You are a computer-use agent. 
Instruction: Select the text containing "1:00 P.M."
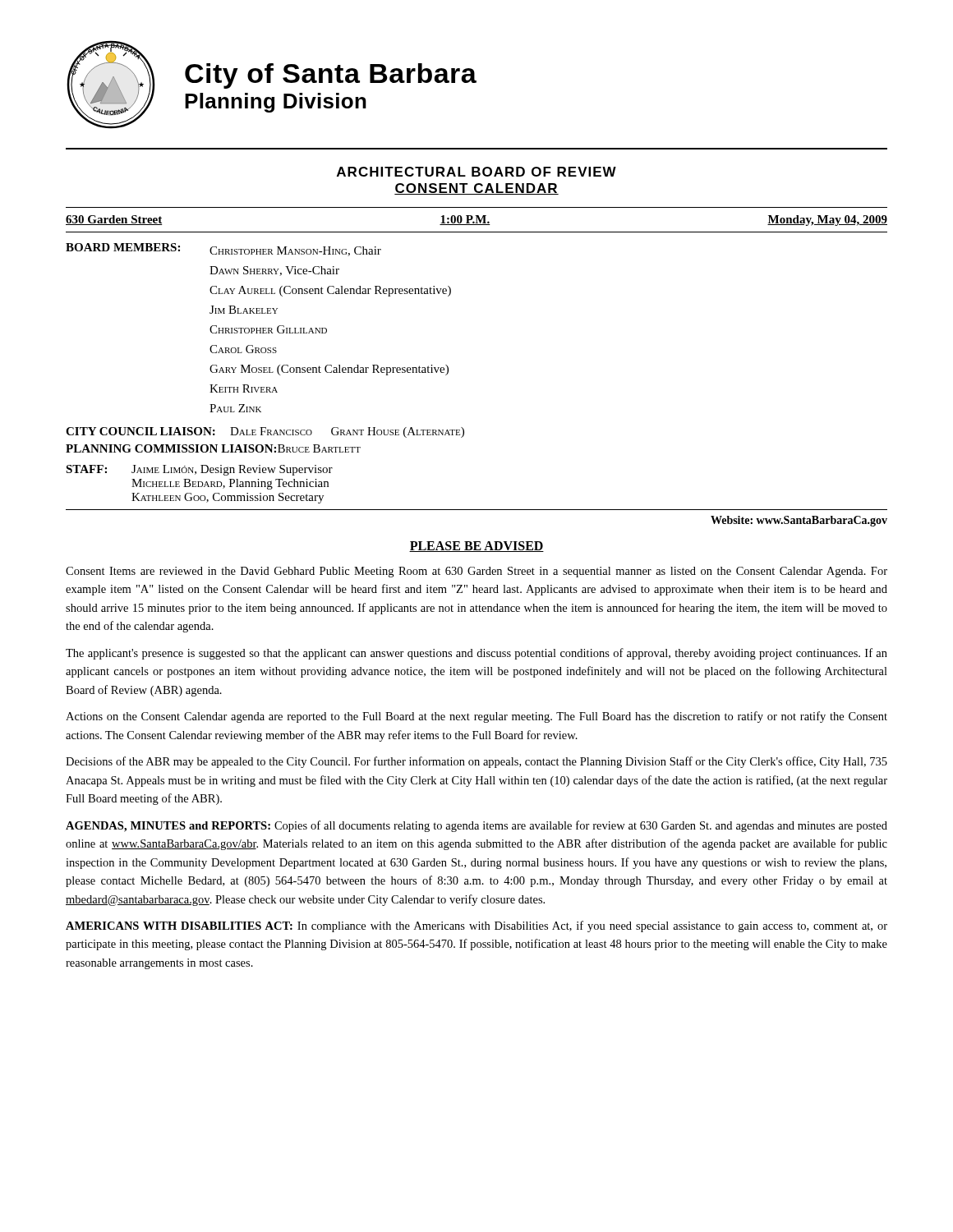click(x=465, y=219)
